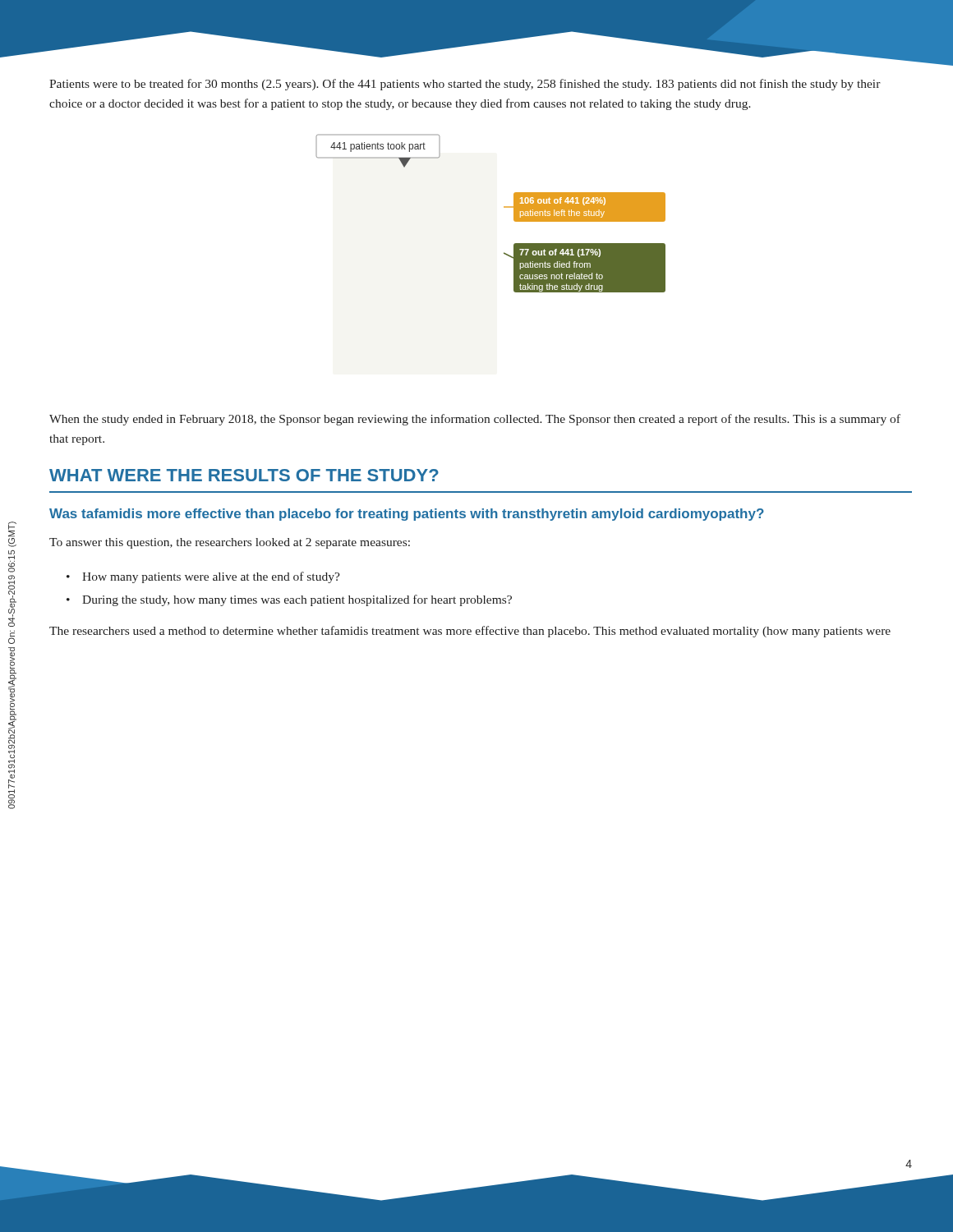Point to the section header beginning "Was tafamidis more"
The image size is (953, 1232).
tap(481, 514)
